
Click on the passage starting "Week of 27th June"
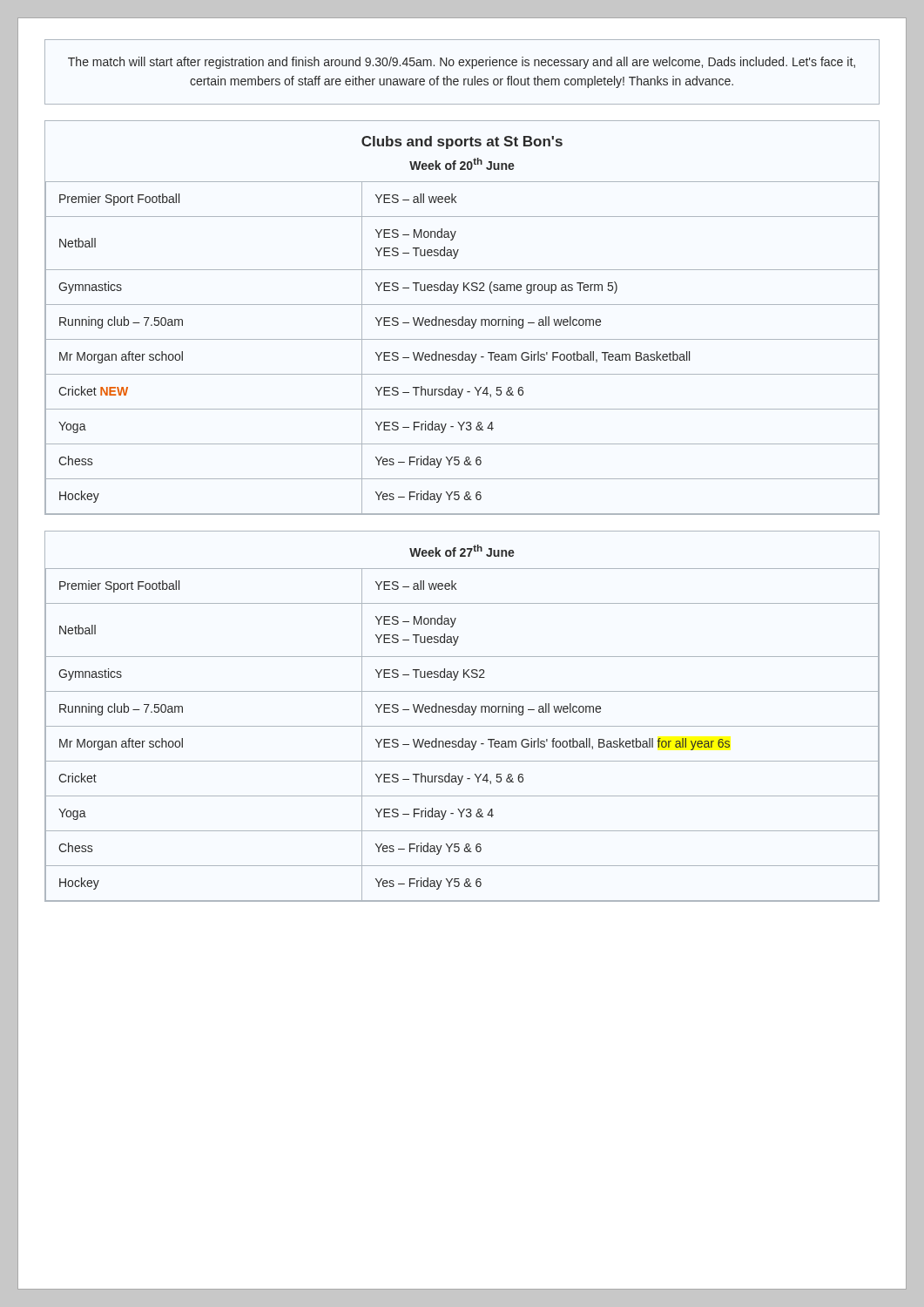[x=462, y=551]
